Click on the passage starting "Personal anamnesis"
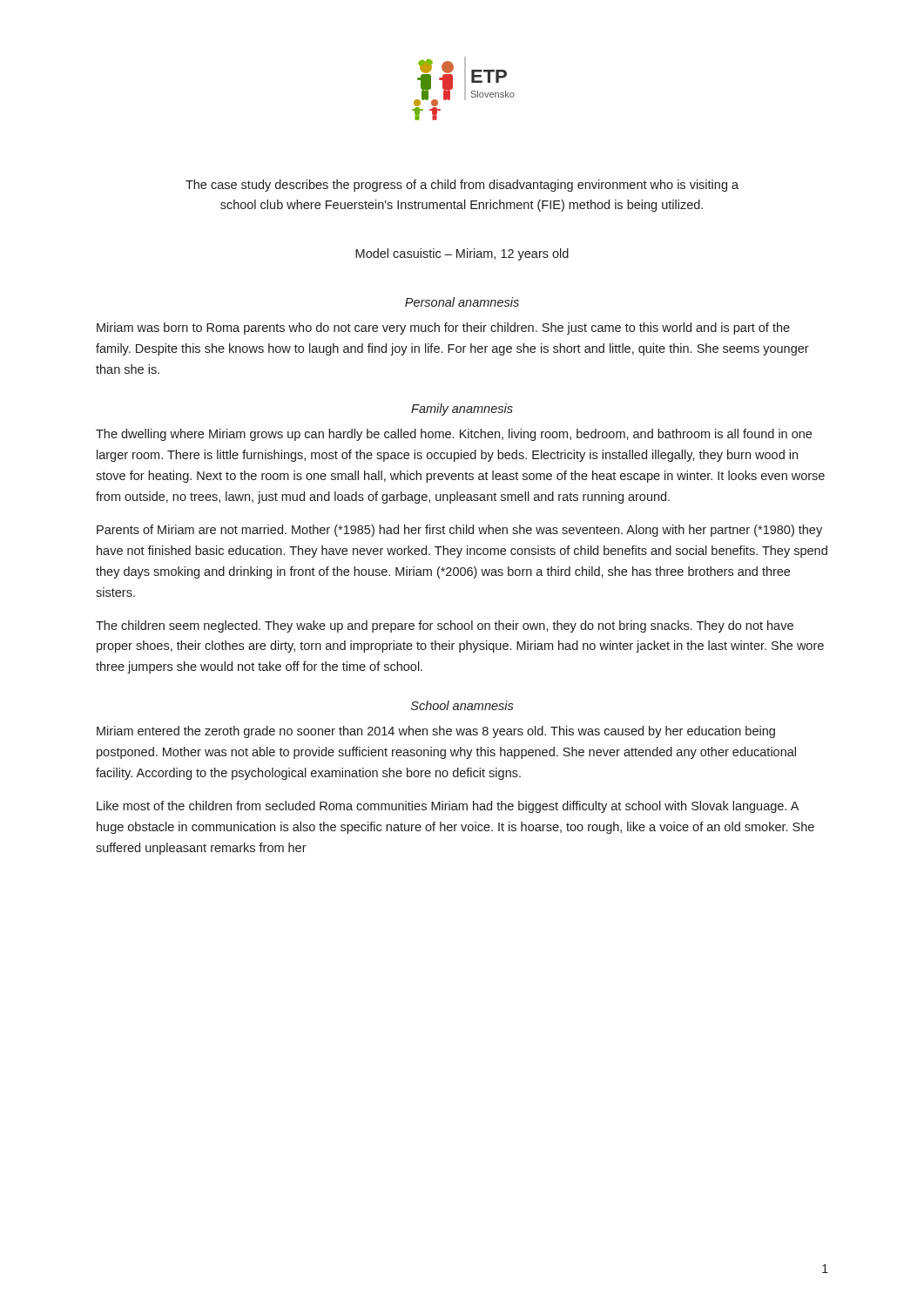The image size is (924, 1307). 462,303
